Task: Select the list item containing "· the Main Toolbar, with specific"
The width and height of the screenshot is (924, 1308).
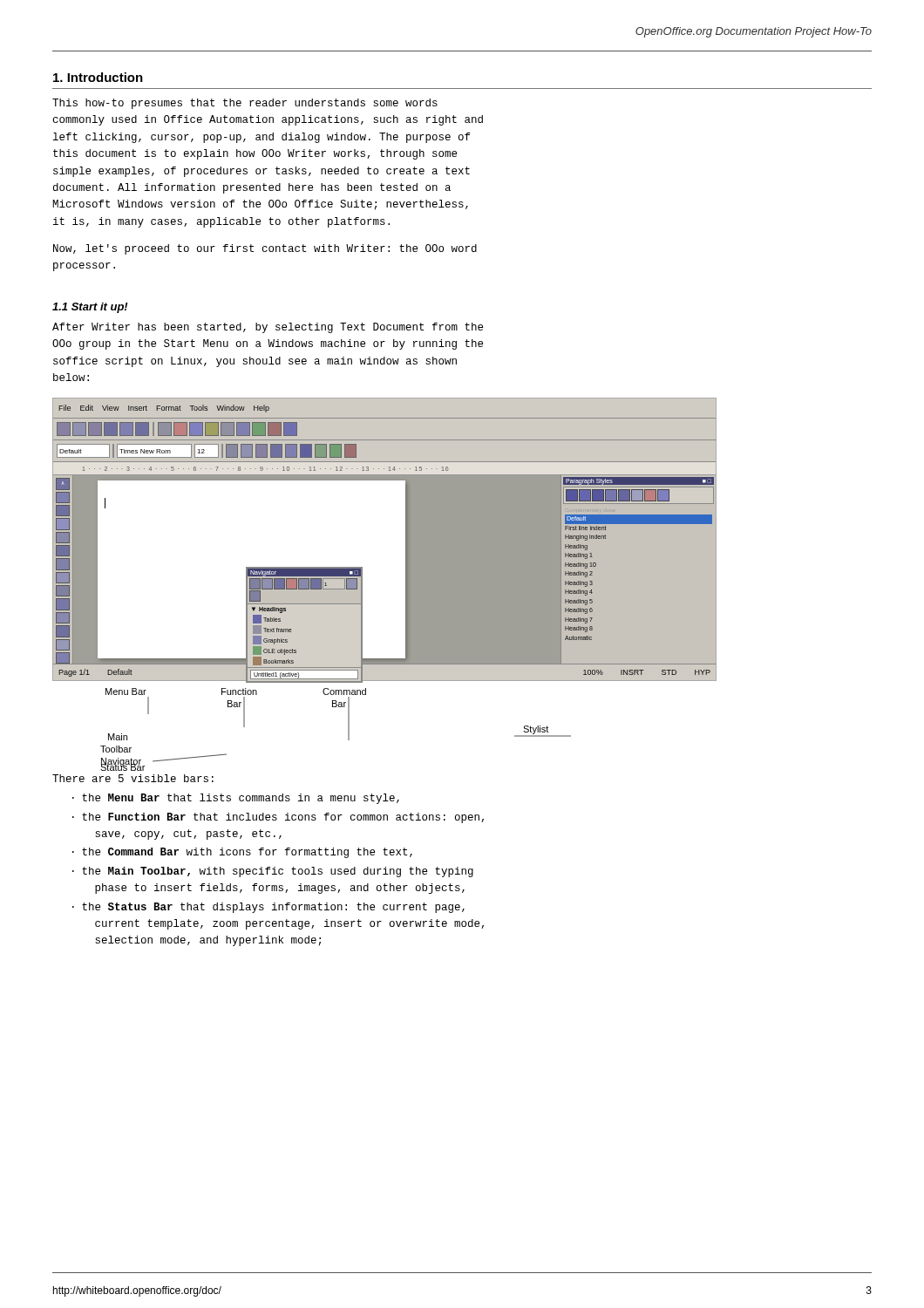Action: click(x=471, y=881)
